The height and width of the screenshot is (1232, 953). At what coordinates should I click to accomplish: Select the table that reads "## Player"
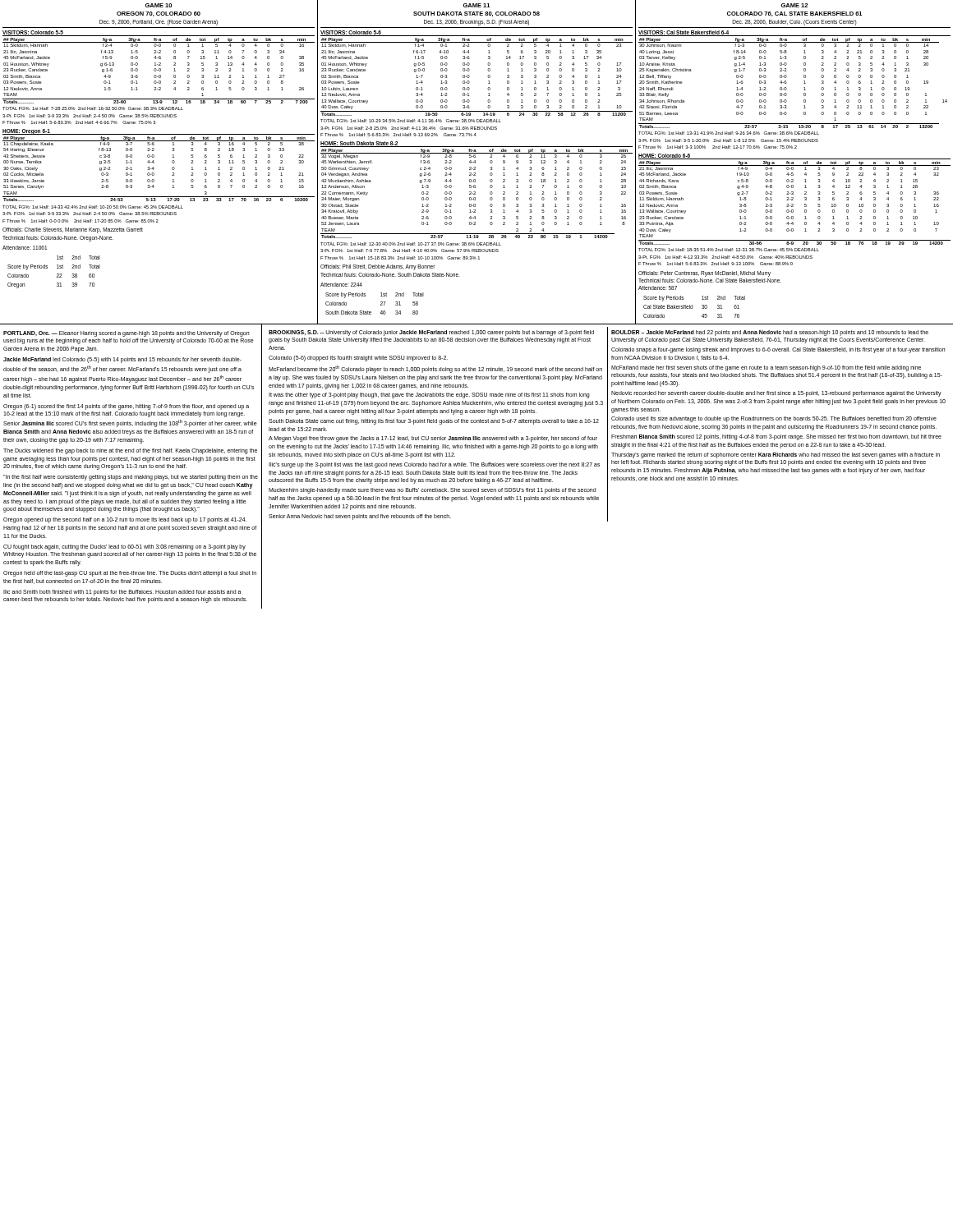tap(476, 201)
